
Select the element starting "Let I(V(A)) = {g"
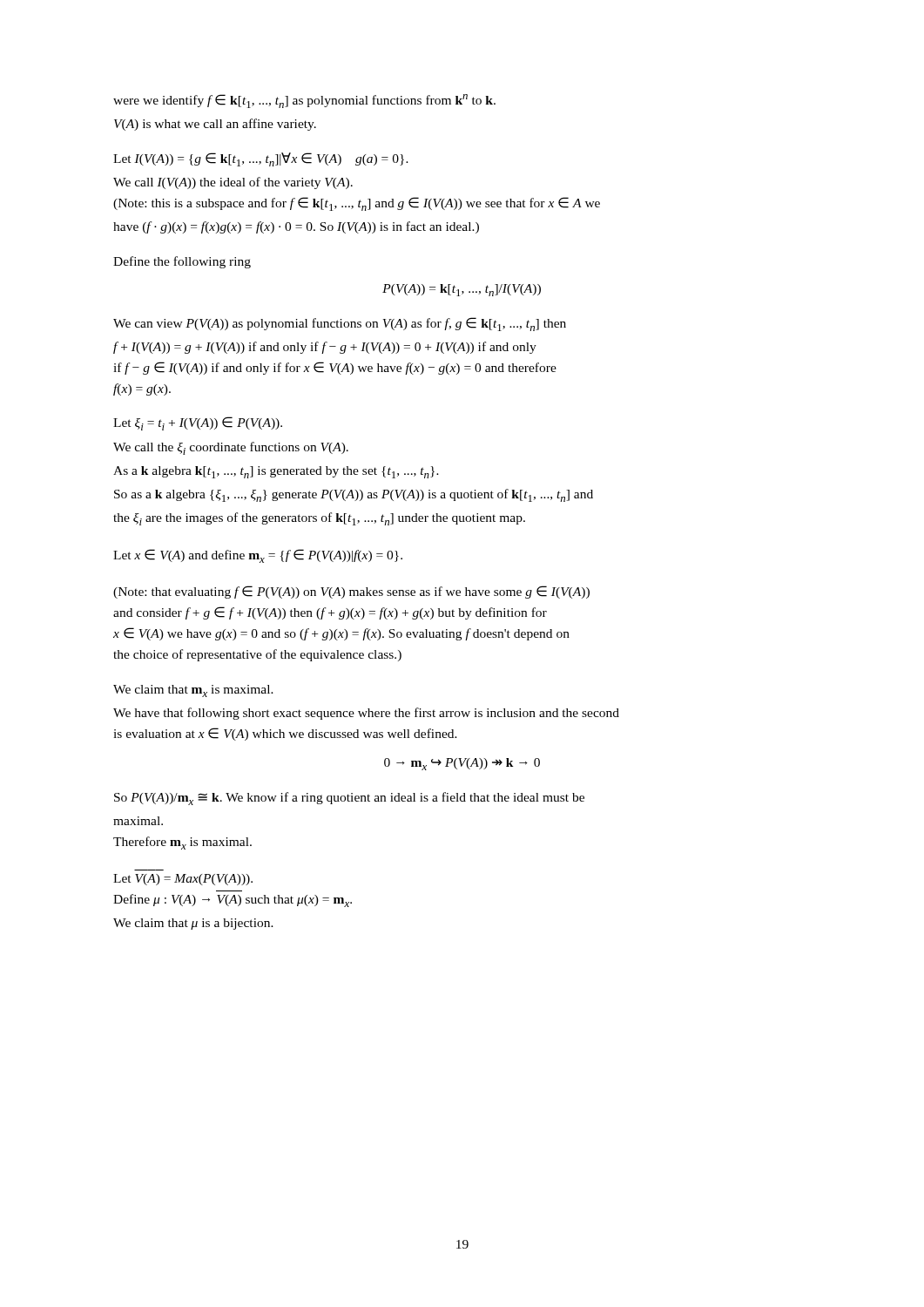(357, 192)
